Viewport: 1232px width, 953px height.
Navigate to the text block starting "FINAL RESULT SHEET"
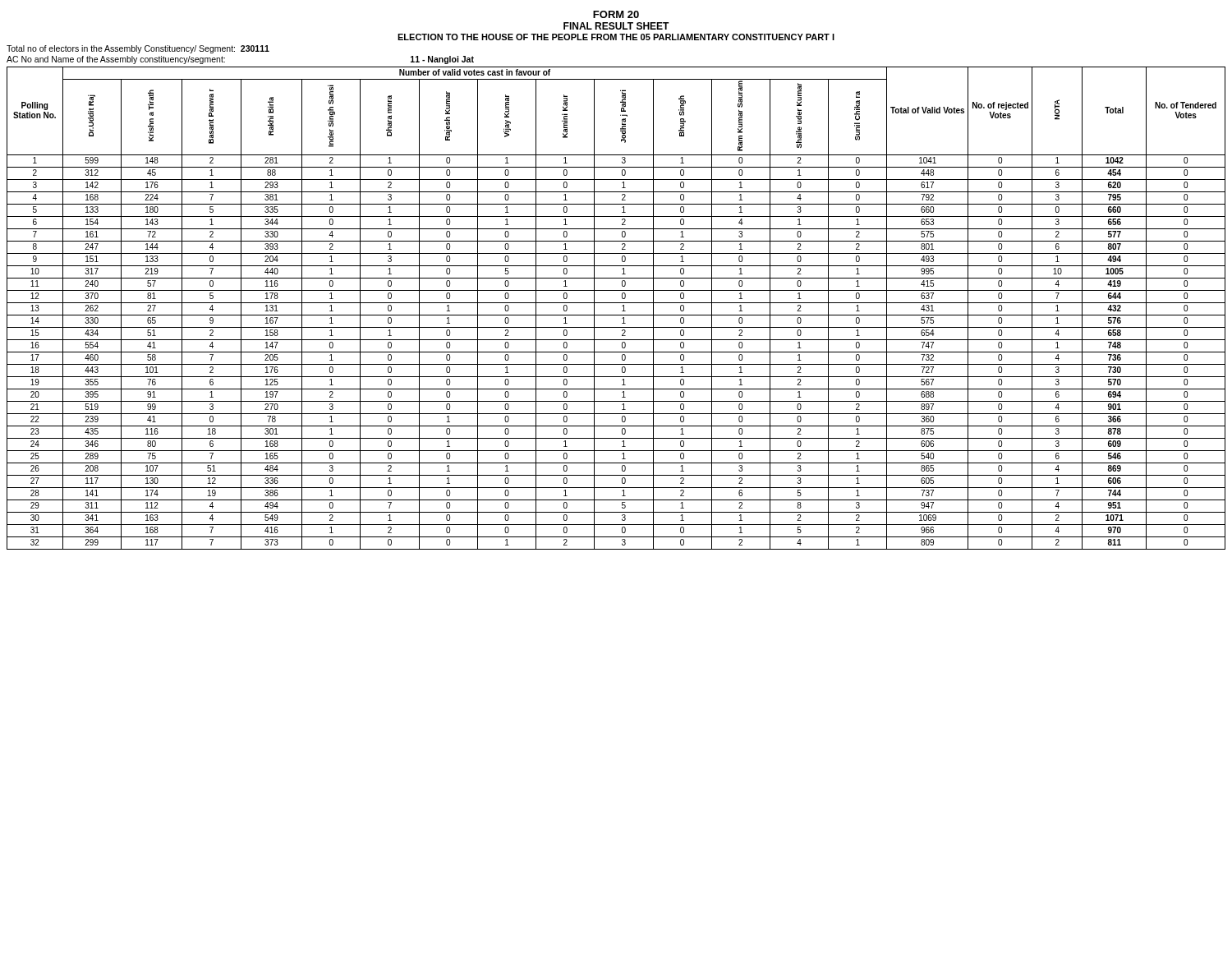point(616,26)
